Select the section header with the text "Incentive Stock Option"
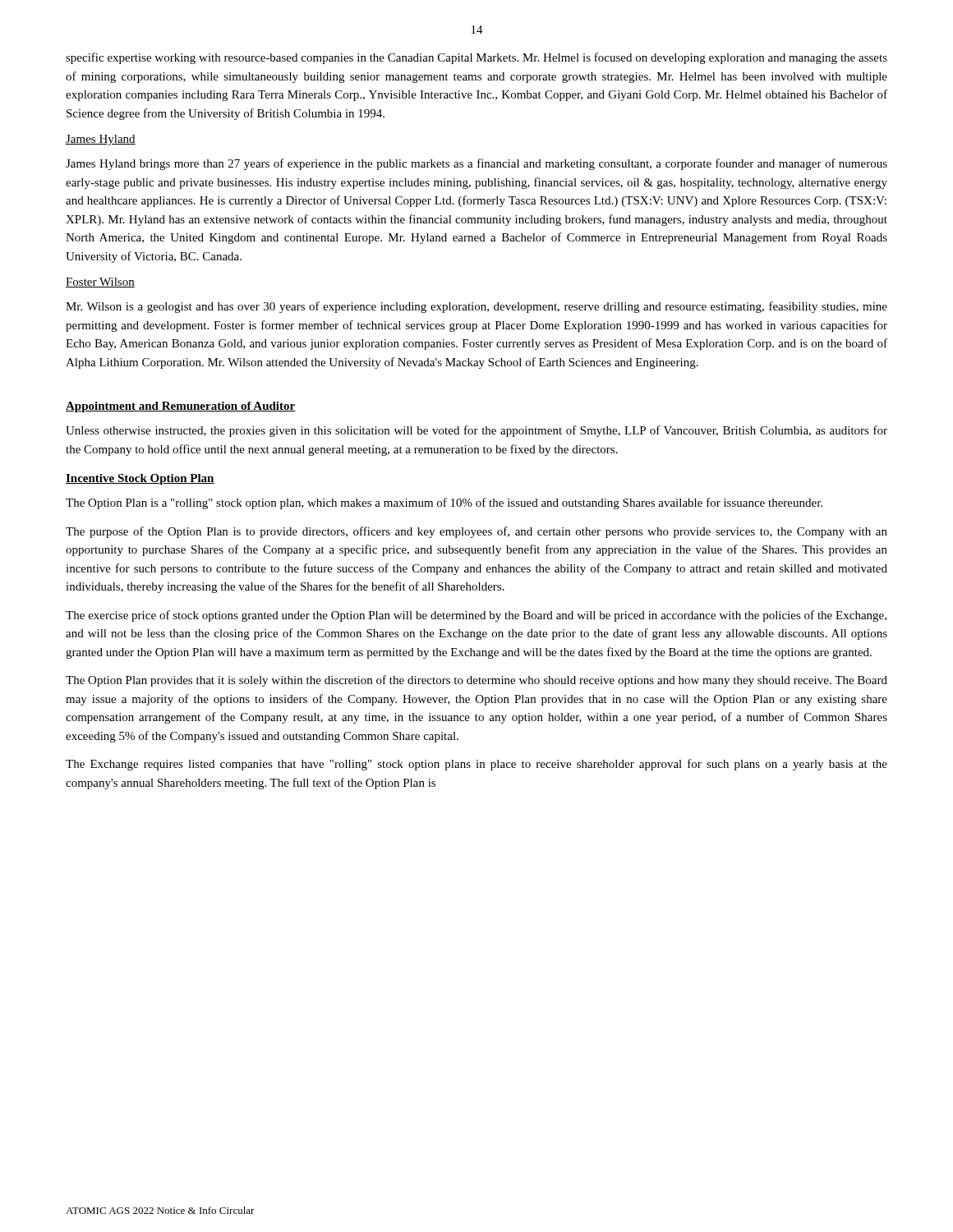 [140, 478]
